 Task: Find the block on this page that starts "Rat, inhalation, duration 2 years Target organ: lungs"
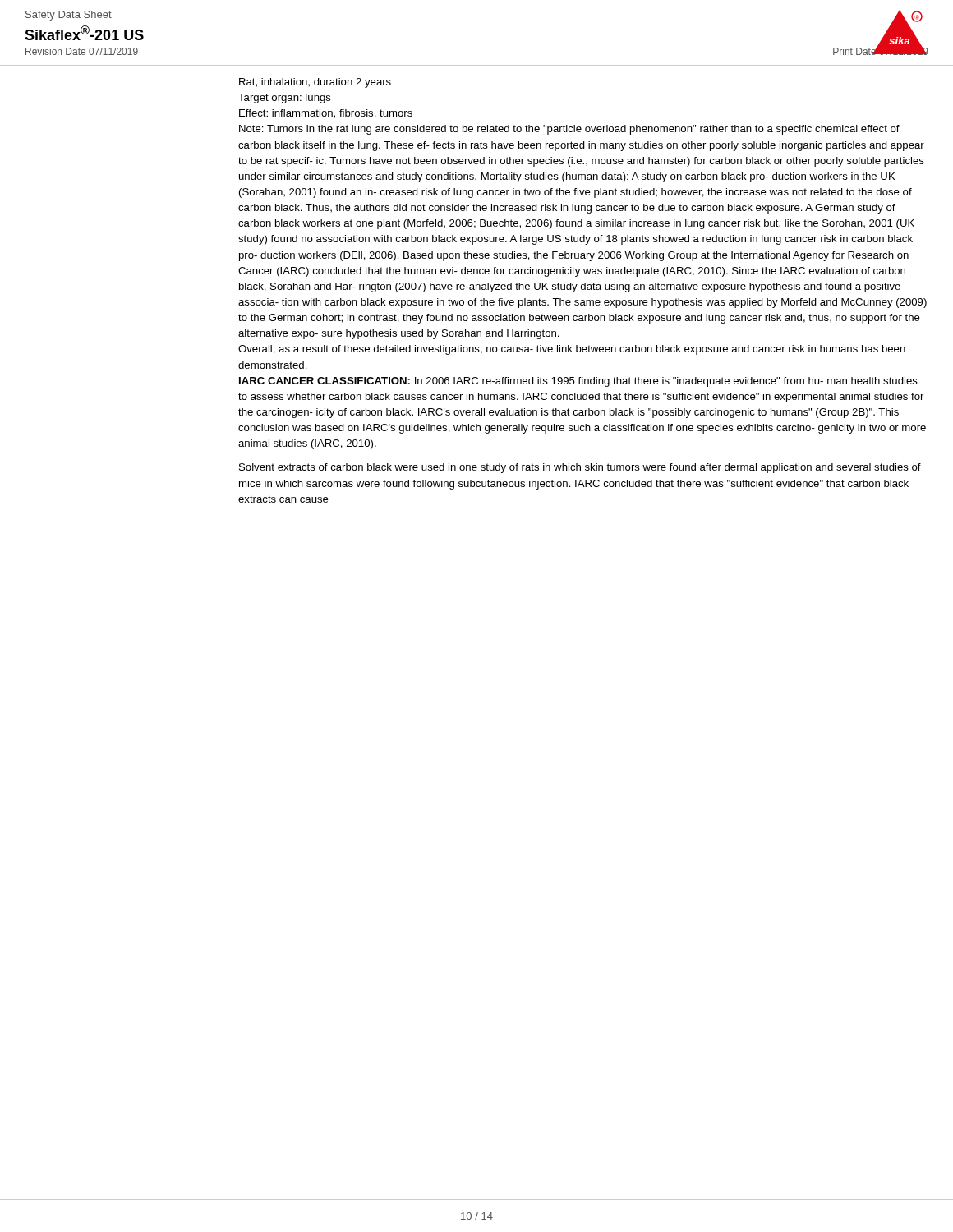583,290
